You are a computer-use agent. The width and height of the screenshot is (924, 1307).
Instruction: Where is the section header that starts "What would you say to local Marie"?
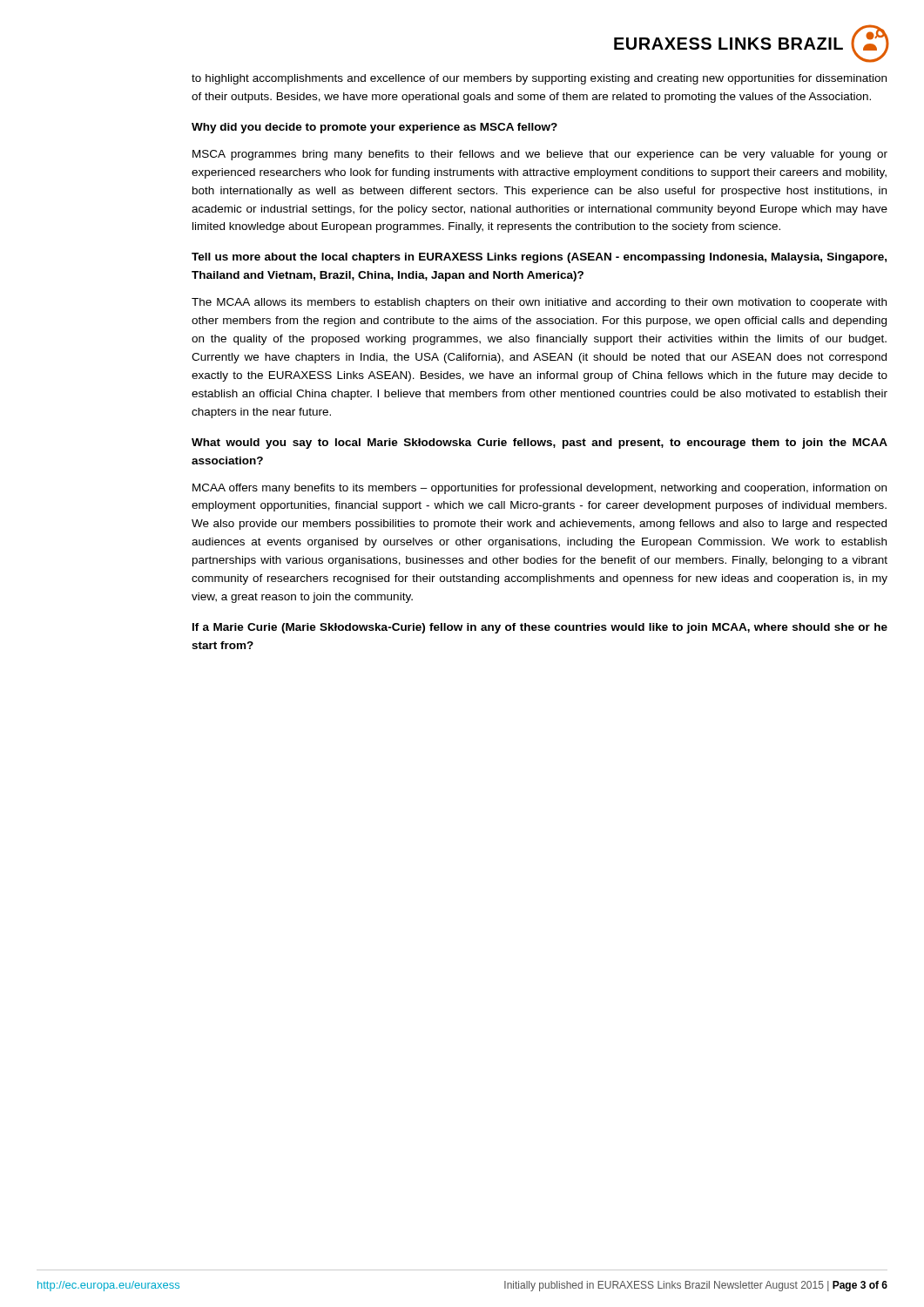tap(540, 451)
